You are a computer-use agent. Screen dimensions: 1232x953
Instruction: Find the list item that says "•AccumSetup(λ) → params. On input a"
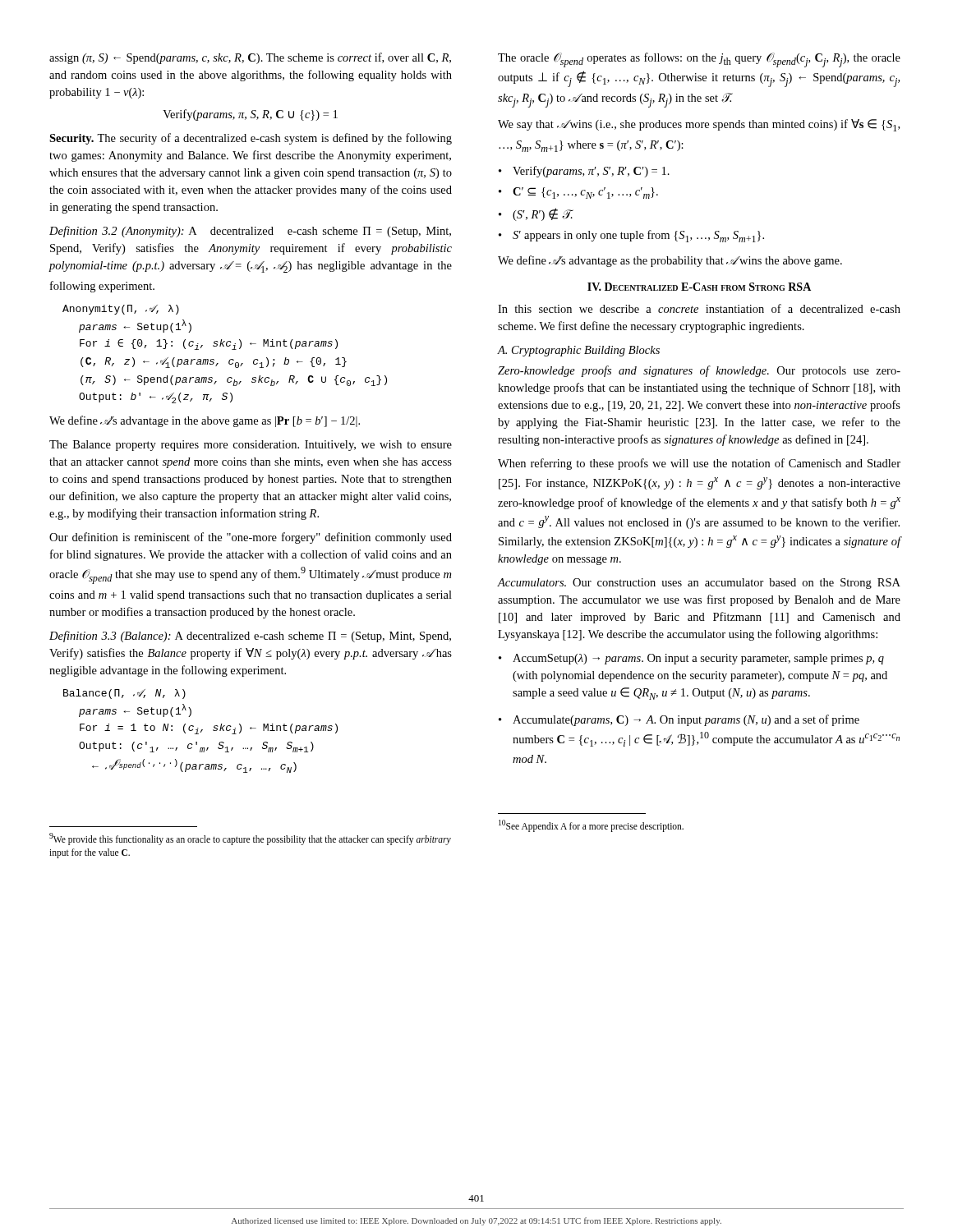click(699, 677)
